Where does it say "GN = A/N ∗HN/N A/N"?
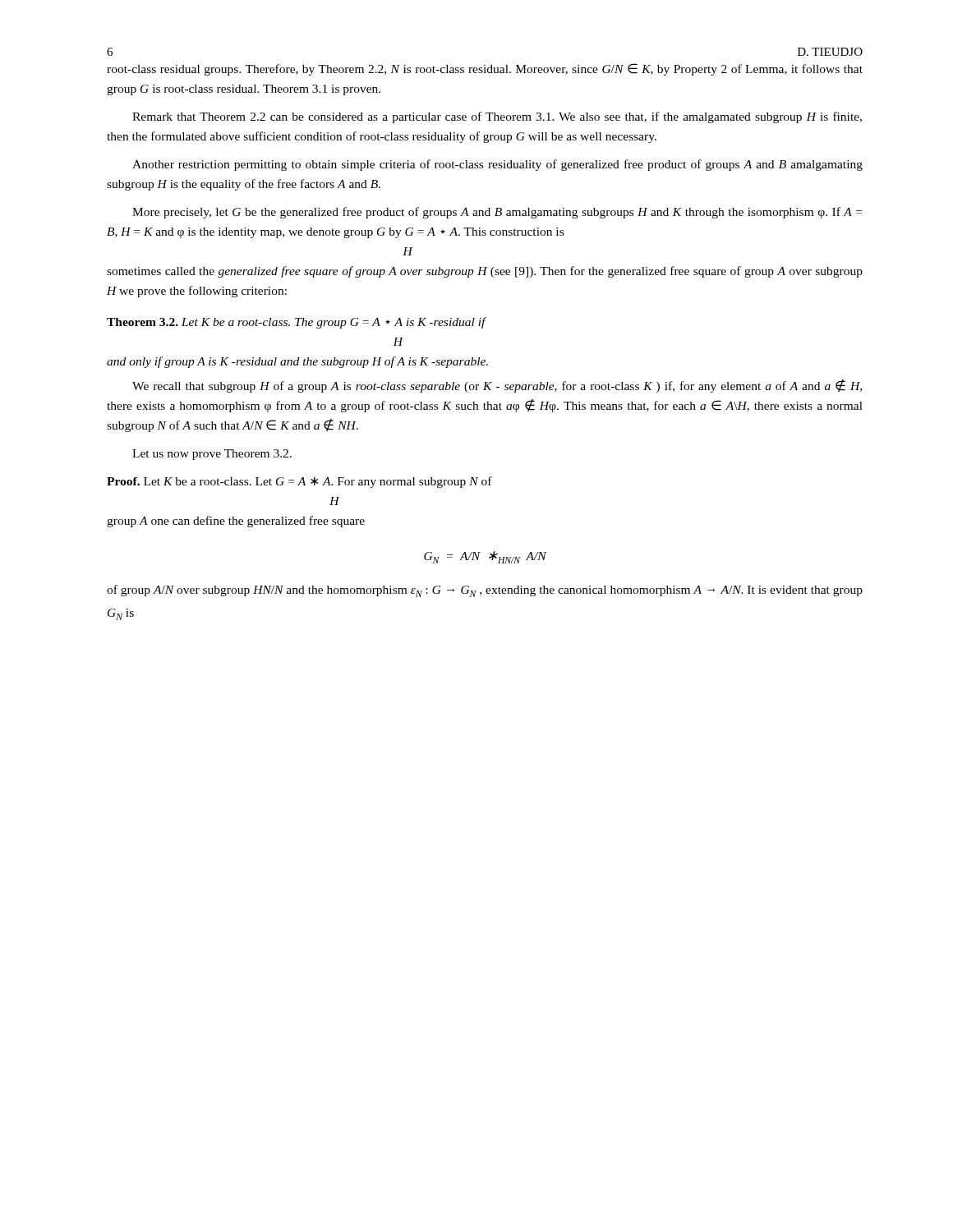Screen dimensions: 1232x953 tap(485, 557)
